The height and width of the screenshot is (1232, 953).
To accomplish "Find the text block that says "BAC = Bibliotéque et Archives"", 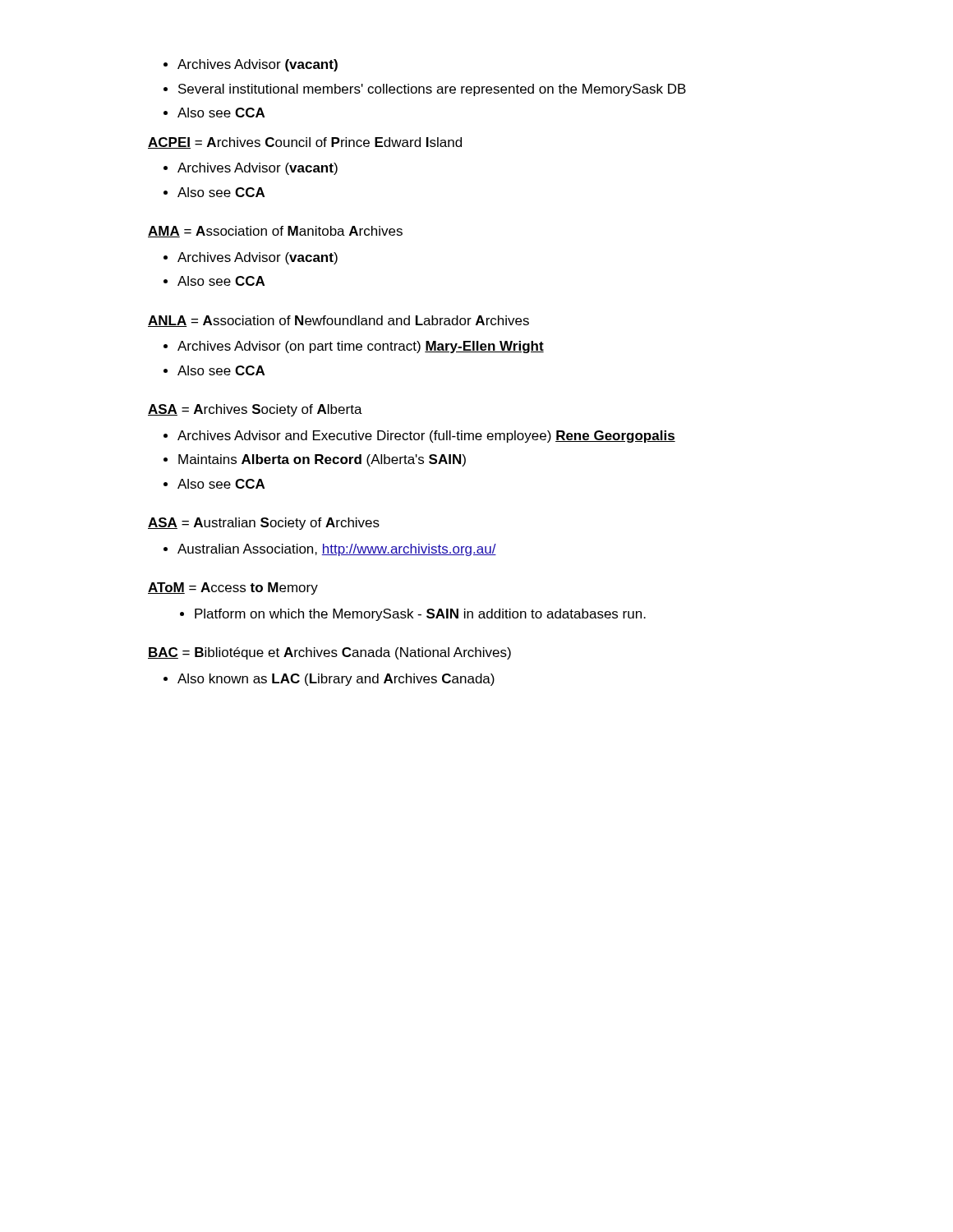I will tap(330, 653).
